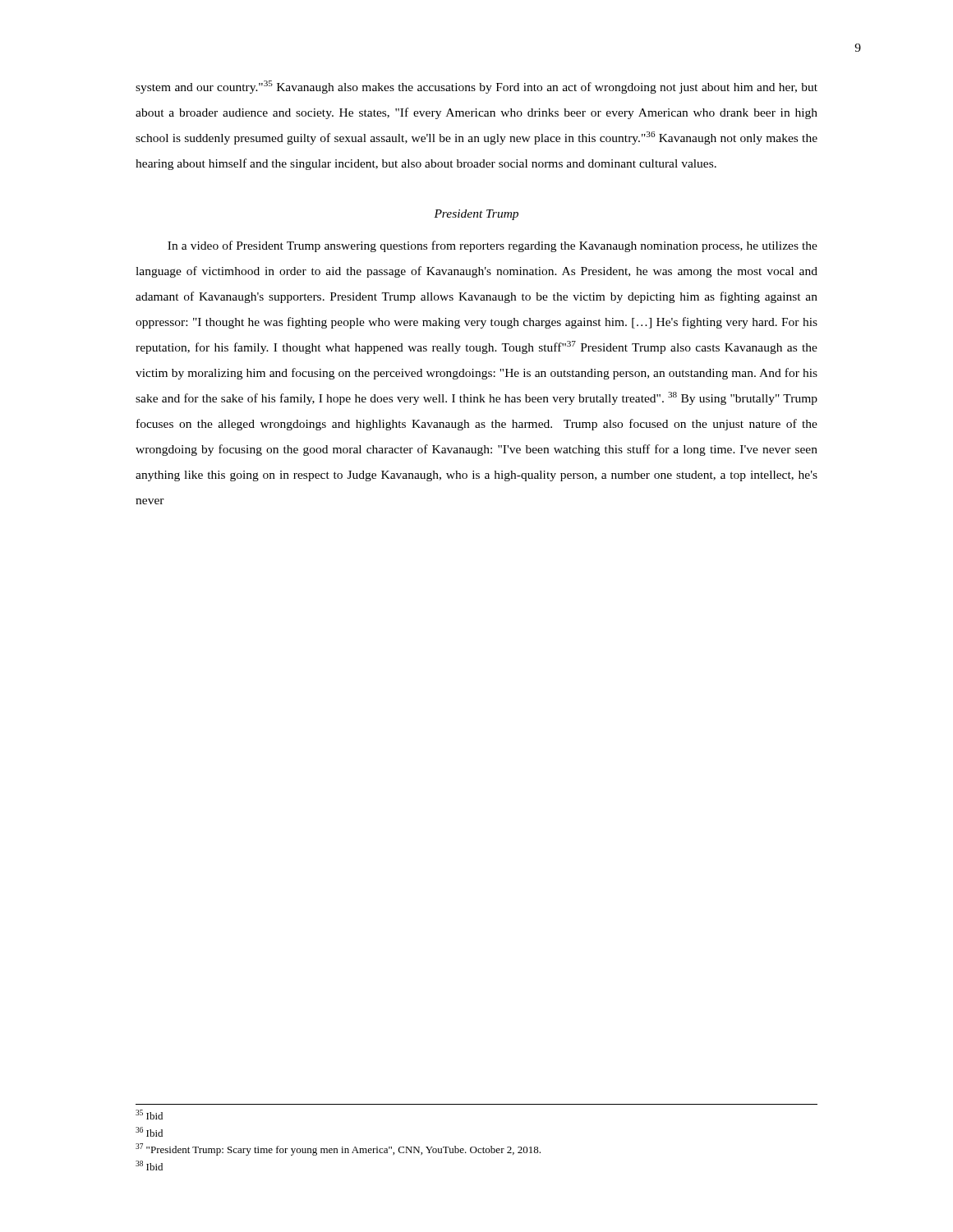Locate the element starting "36 Ibid"
The height and width of the screenshot is (1232, 953).
coord(149,1132)
